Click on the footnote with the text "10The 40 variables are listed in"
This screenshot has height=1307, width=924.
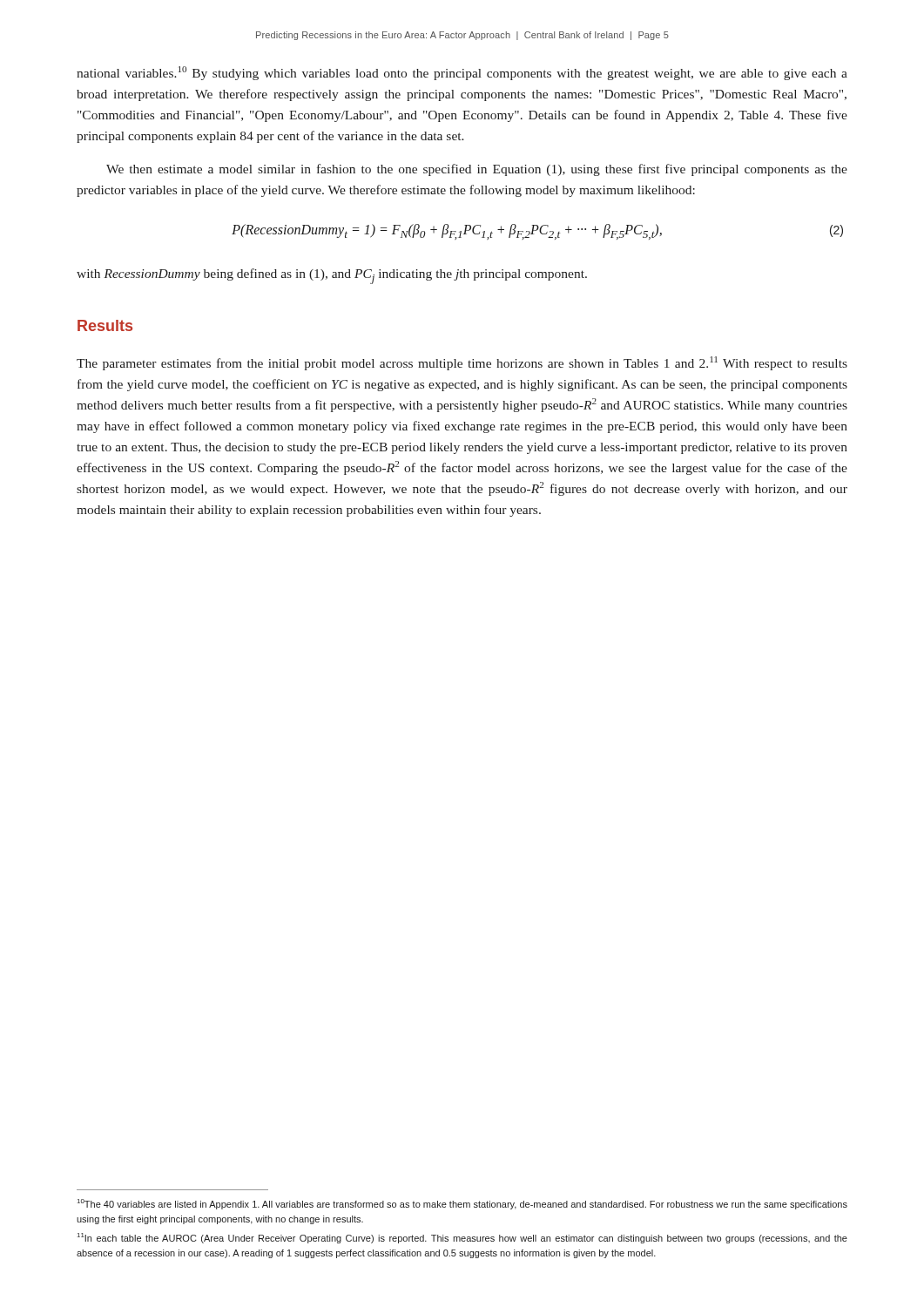click(x=462, y=1211)
